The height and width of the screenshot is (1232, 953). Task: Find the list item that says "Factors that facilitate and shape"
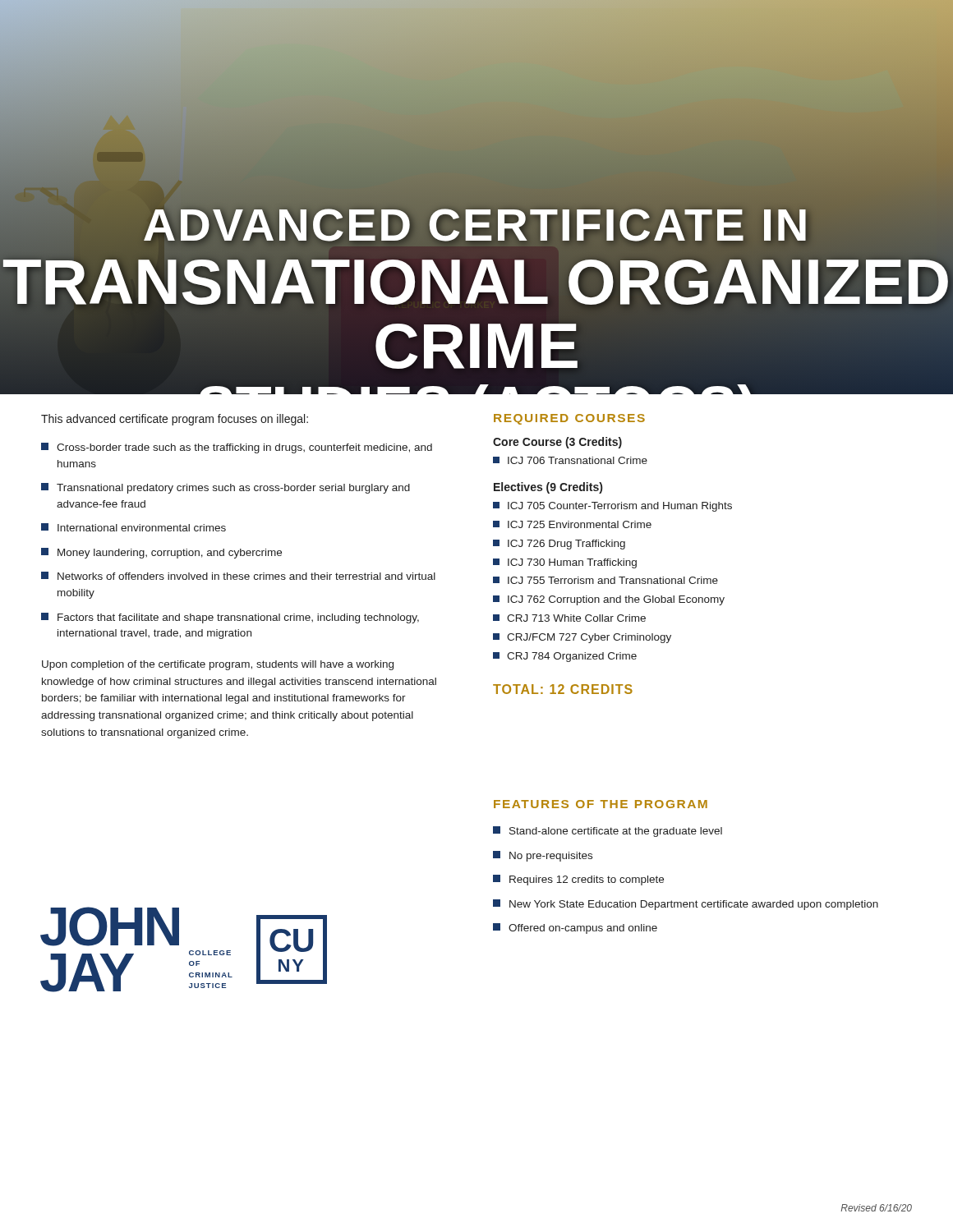(x=242, y=625)
